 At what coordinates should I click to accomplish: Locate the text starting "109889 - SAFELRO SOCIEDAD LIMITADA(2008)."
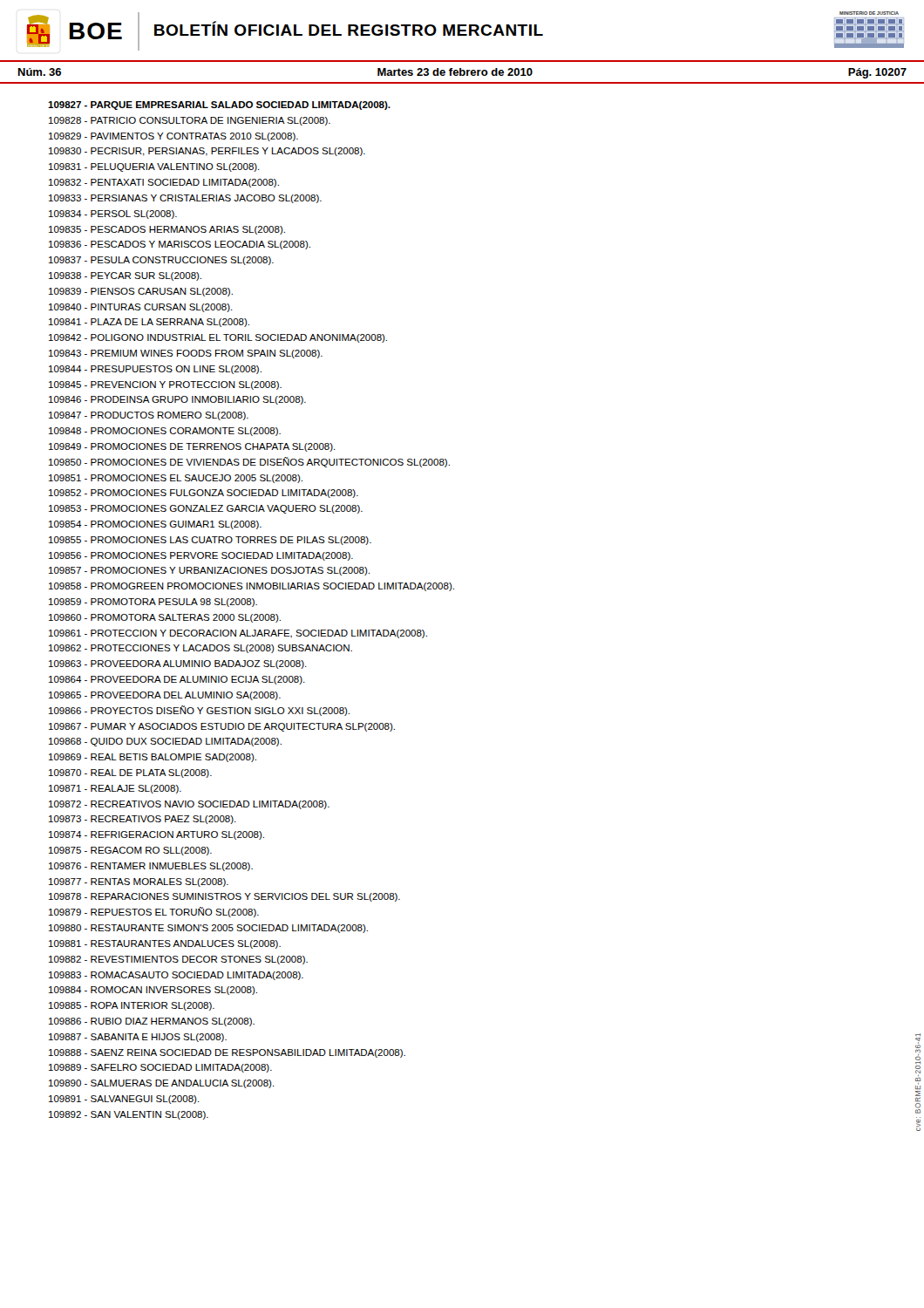160,1068
